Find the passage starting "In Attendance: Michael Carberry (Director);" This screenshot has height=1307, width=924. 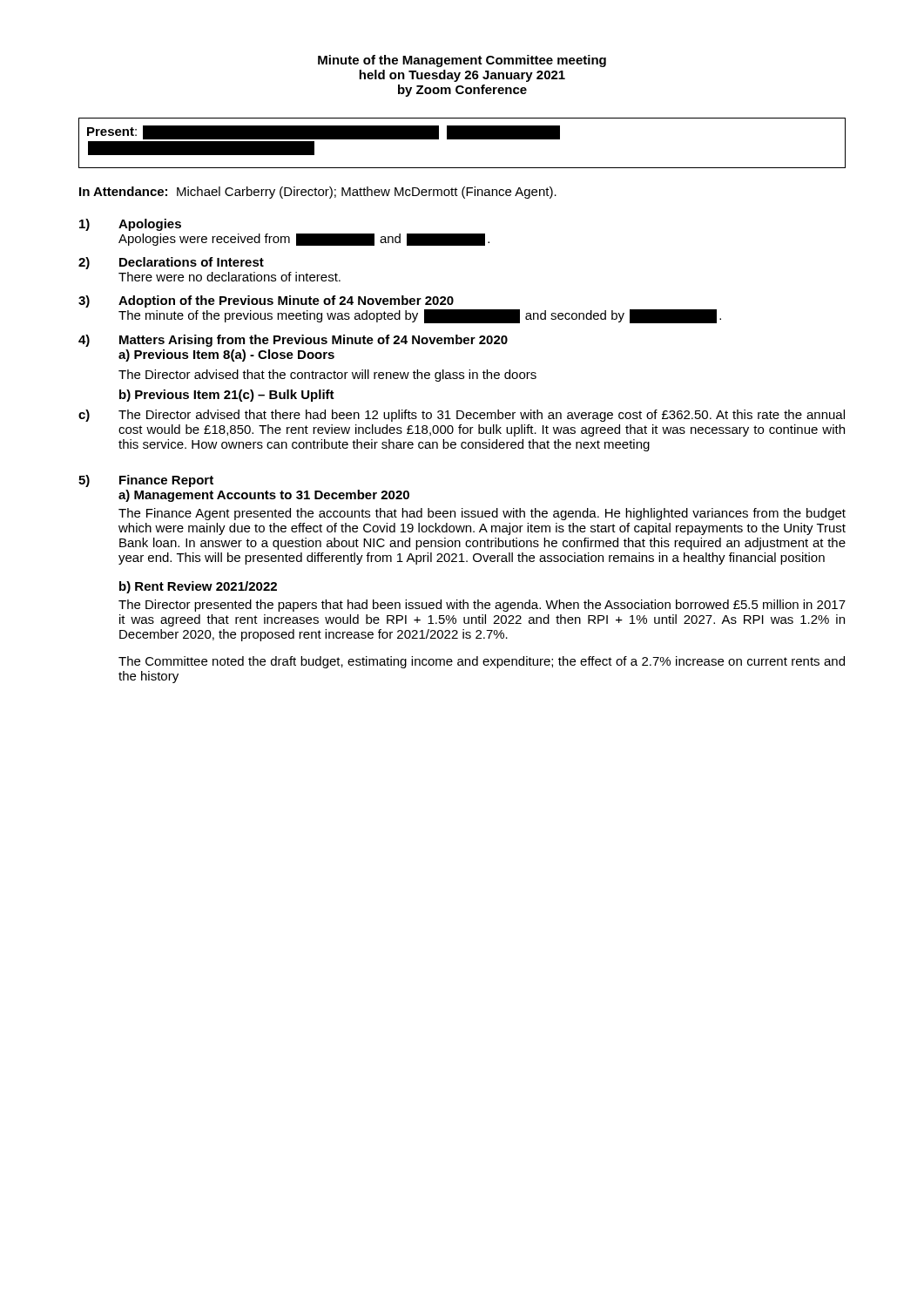pos(318,191)
